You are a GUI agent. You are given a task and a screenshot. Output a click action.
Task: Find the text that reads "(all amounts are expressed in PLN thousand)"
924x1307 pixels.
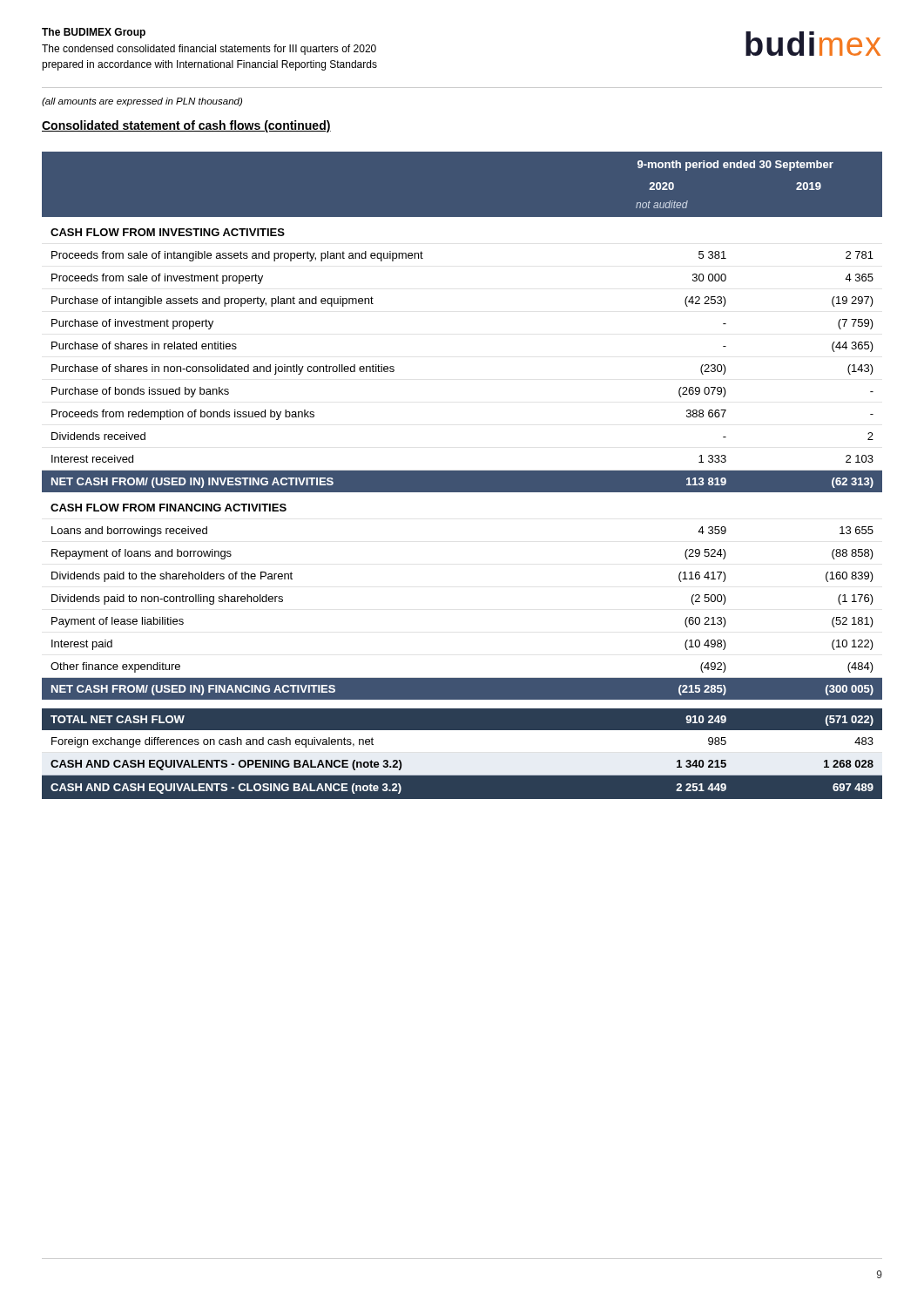tap(142, 101)
